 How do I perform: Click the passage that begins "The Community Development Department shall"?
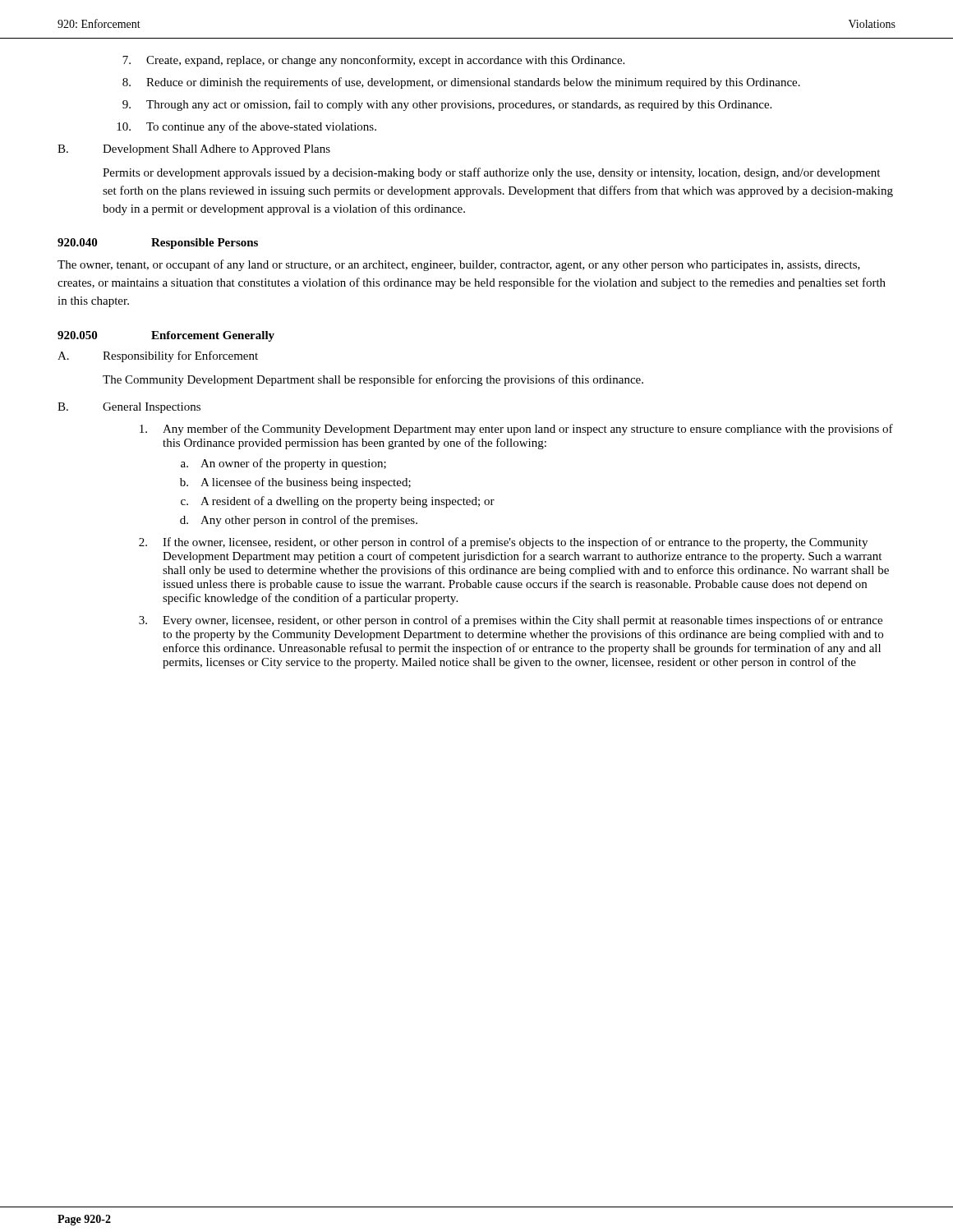[373, 379]
